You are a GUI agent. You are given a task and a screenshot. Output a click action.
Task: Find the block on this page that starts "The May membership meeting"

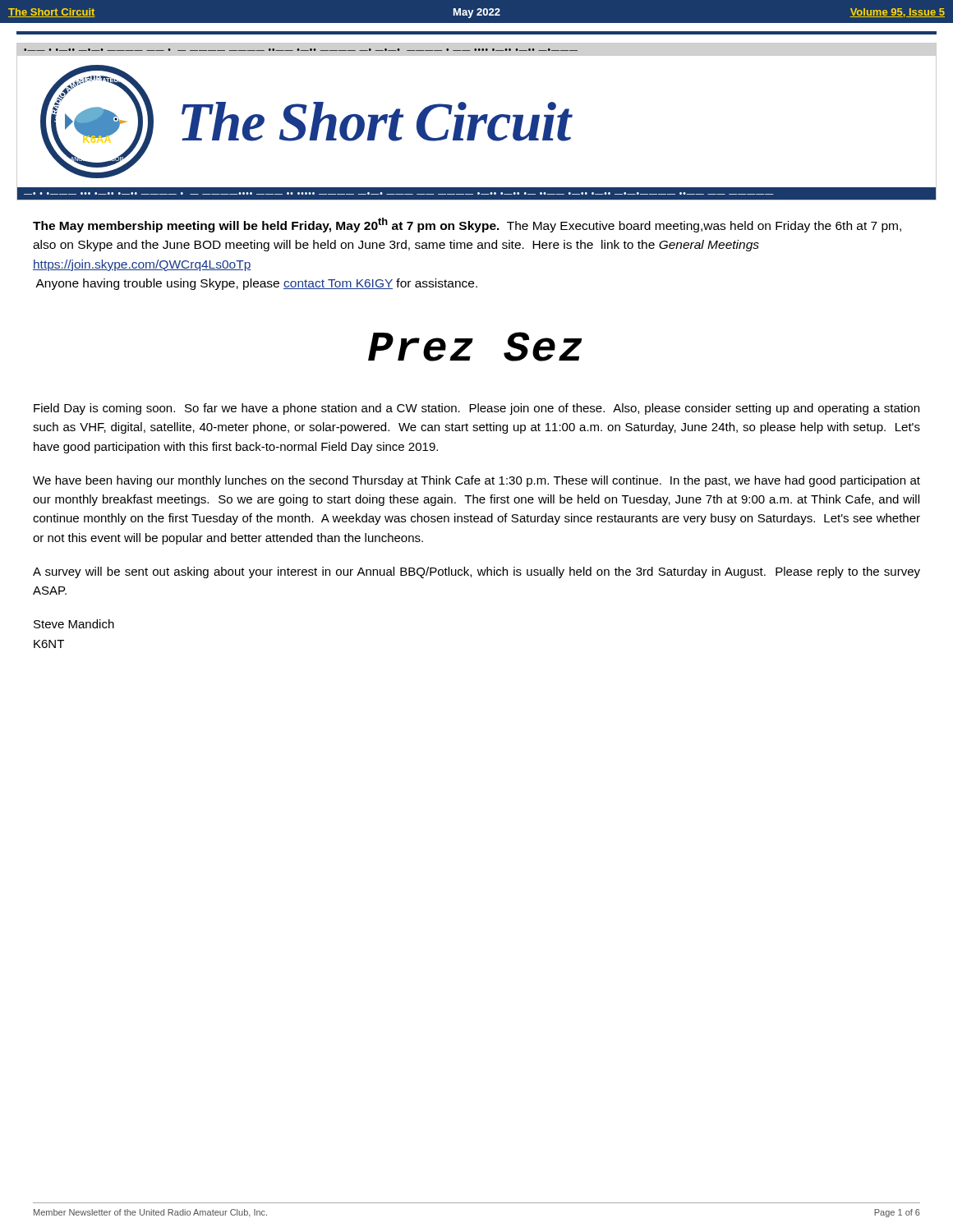[x=468, y=253]
